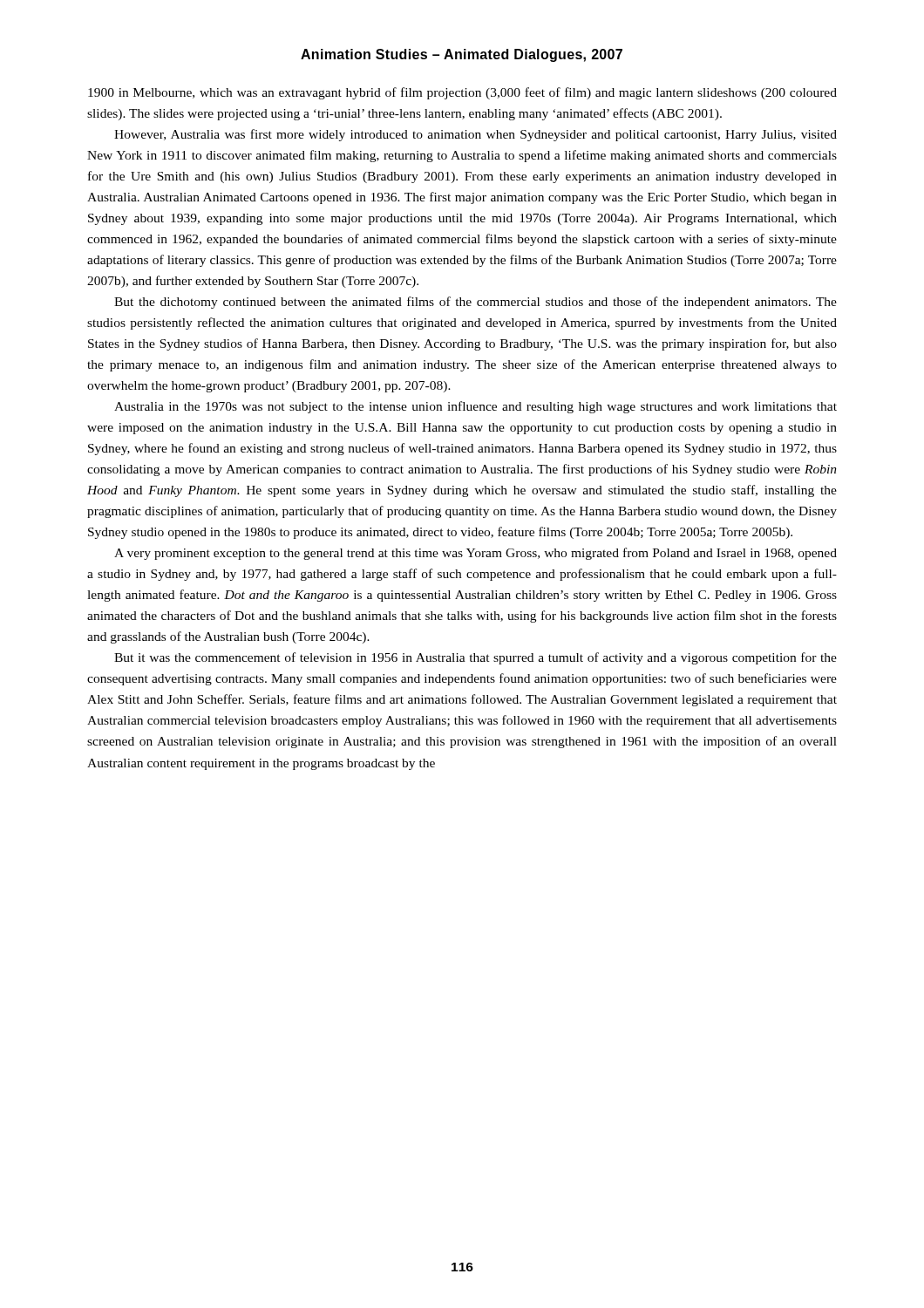The image size is (924, 1308).
Task: Locate the block of text that opens with "1900 in Melbourne, which was"
Action: [462, 103]
